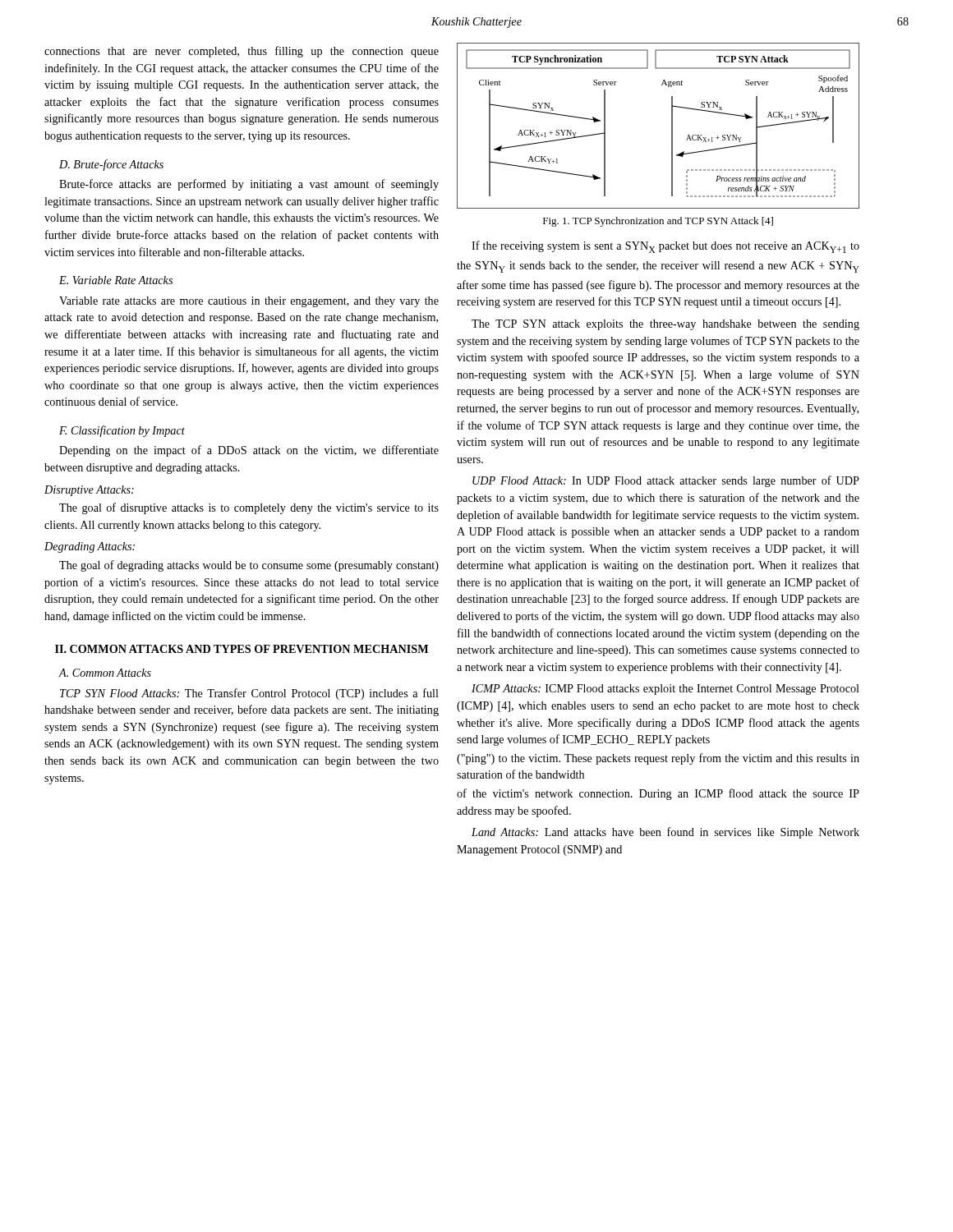Image resolution: width=953 pixels, height=1232 pixels.
Task: Find the block on this page that starts "connections that are never completed,"
Action: point(242,93)
